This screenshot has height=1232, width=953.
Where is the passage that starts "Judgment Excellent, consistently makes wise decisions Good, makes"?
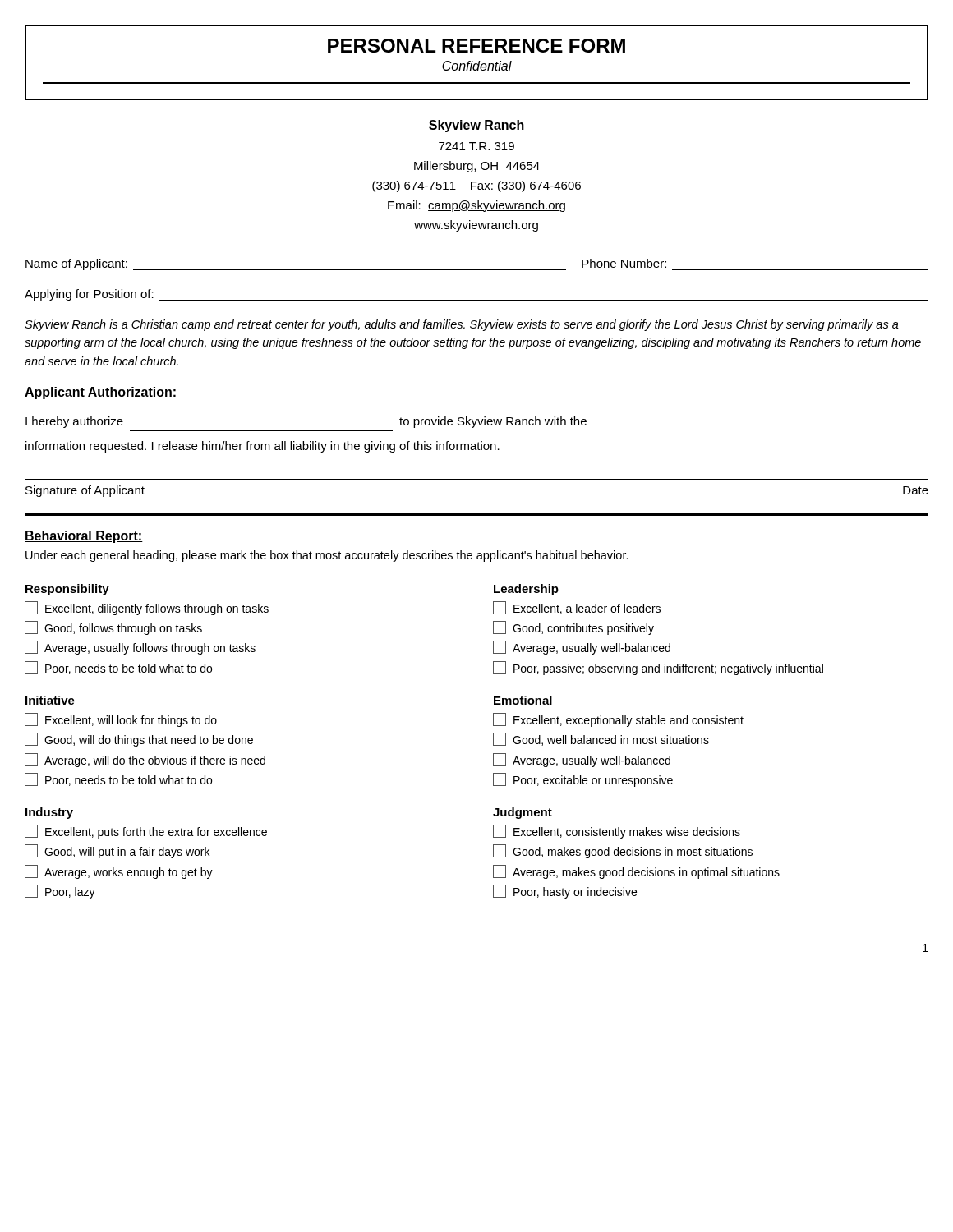pyautogui.click(x=711, y=853)
